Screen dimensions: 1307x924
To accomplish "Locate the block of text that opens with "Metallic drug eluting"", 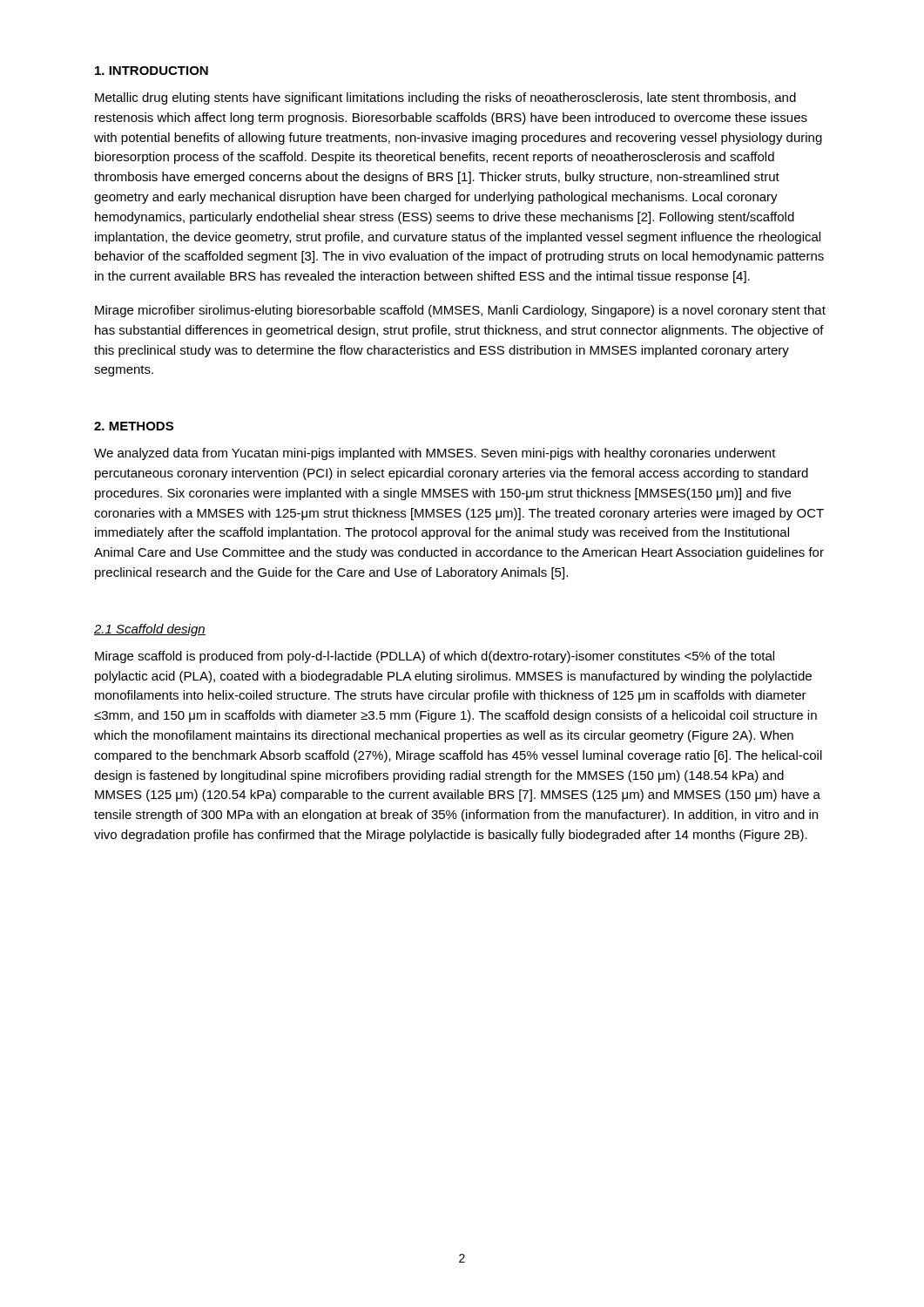I will coord(459,187).
